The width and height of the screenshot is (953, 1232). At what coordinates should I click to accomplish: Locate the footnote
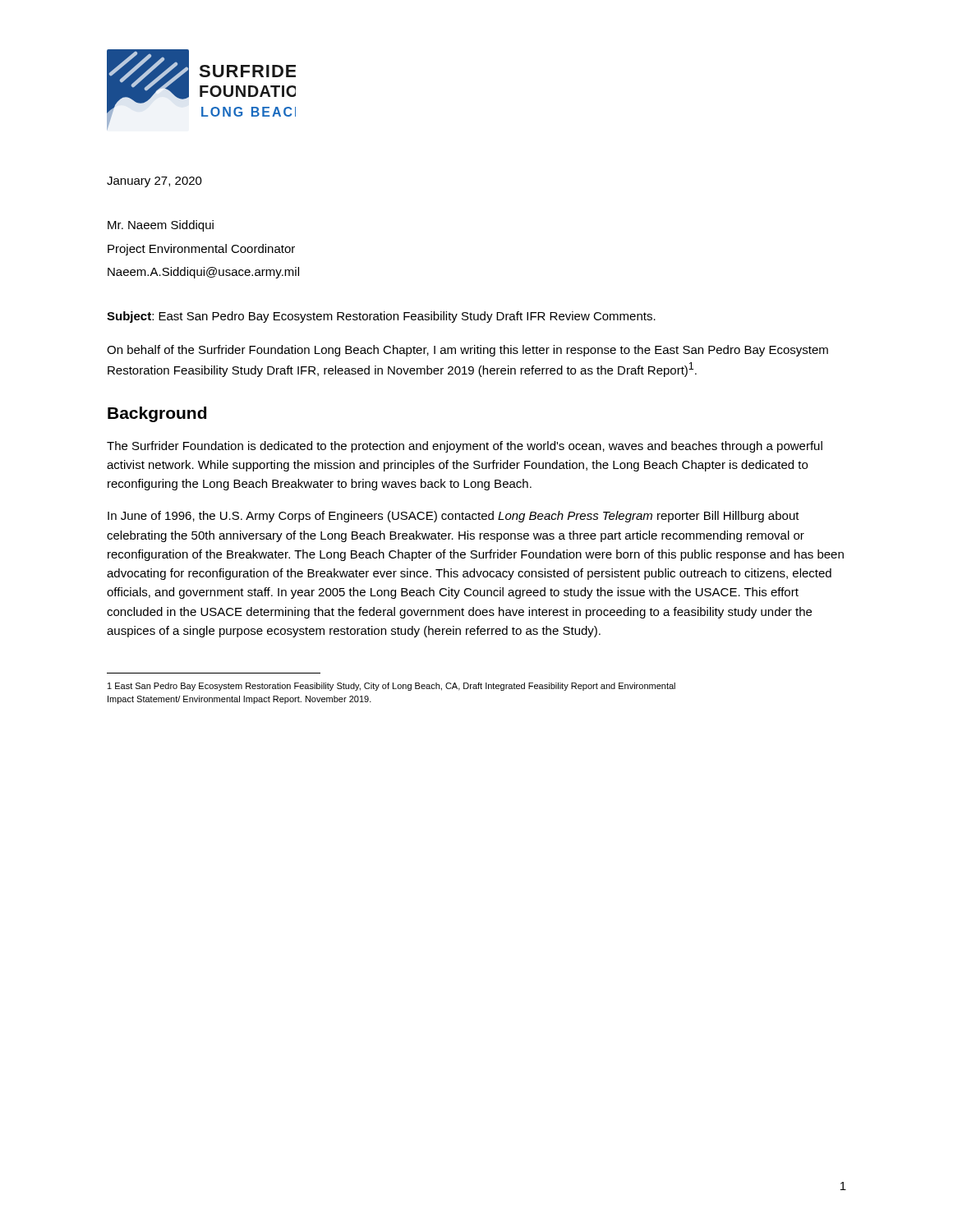(391, 692)
